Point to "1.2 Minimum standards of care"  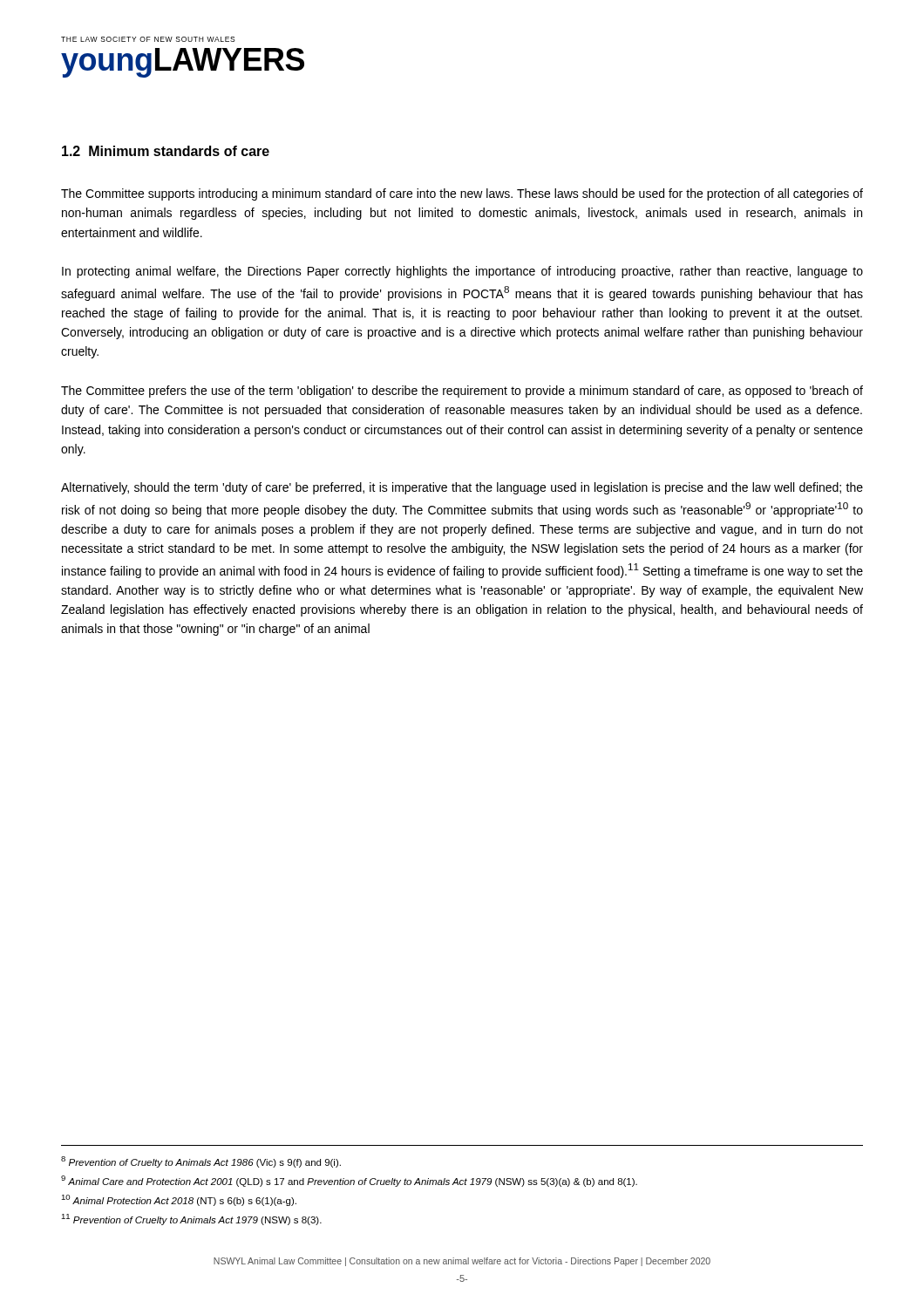pos(165,151)
